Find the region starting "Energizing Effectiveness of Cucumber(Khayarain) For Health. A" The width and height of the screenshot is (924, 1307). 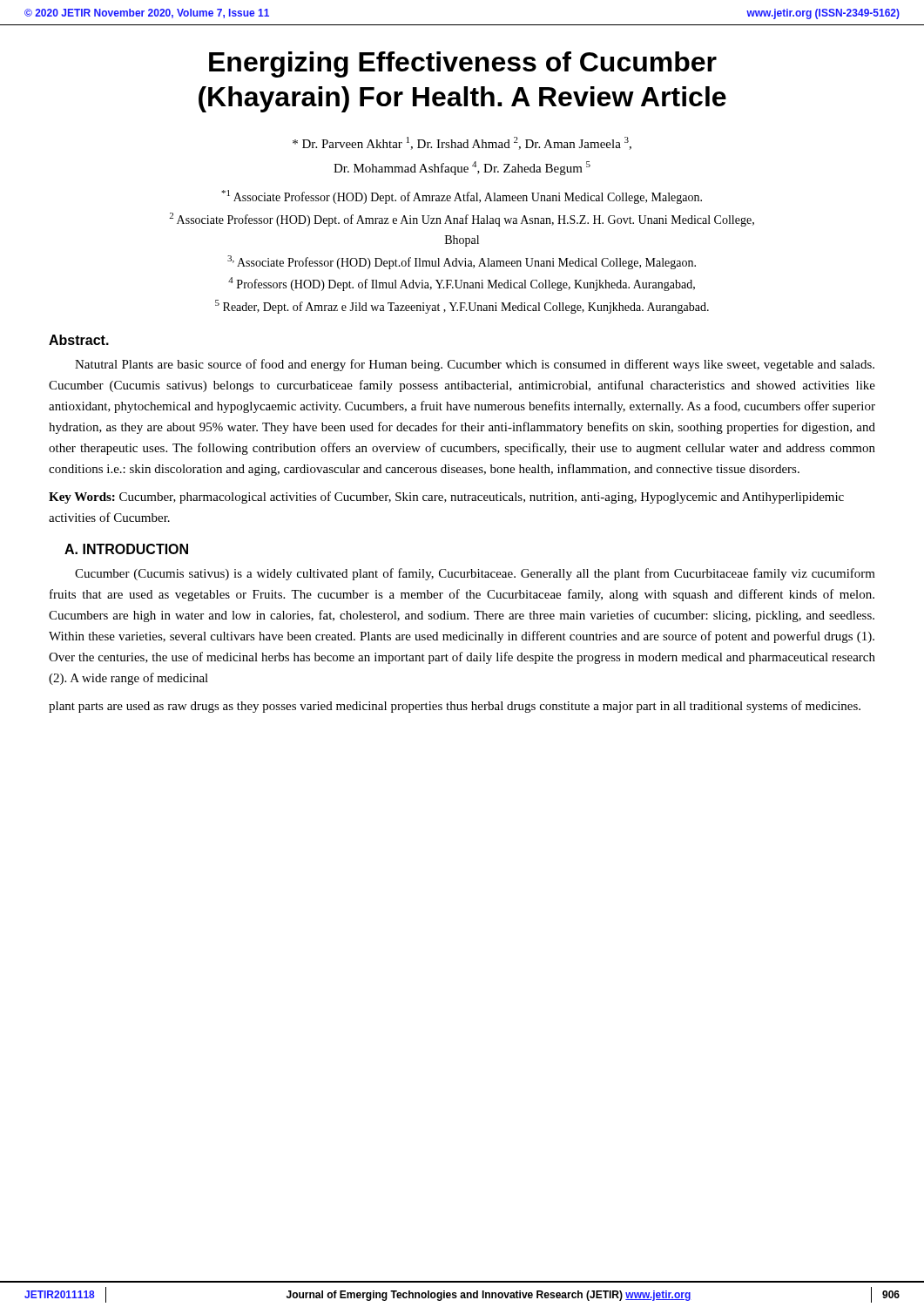pyautogui.click(x=462, y=79)
